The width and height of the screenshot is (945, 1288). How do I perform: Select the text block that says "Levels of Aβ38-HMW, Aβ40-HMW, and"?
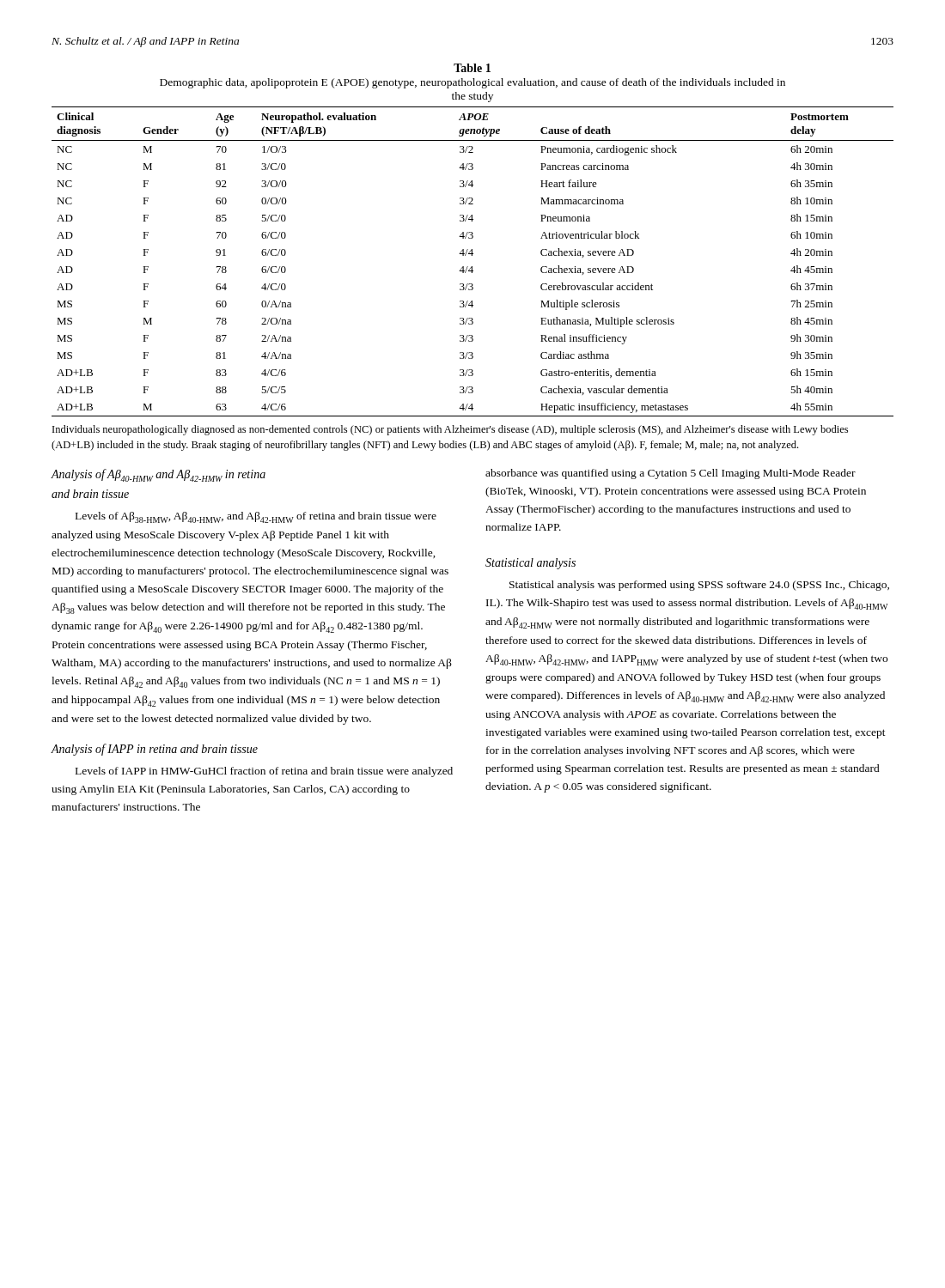[x=256, y=618]
